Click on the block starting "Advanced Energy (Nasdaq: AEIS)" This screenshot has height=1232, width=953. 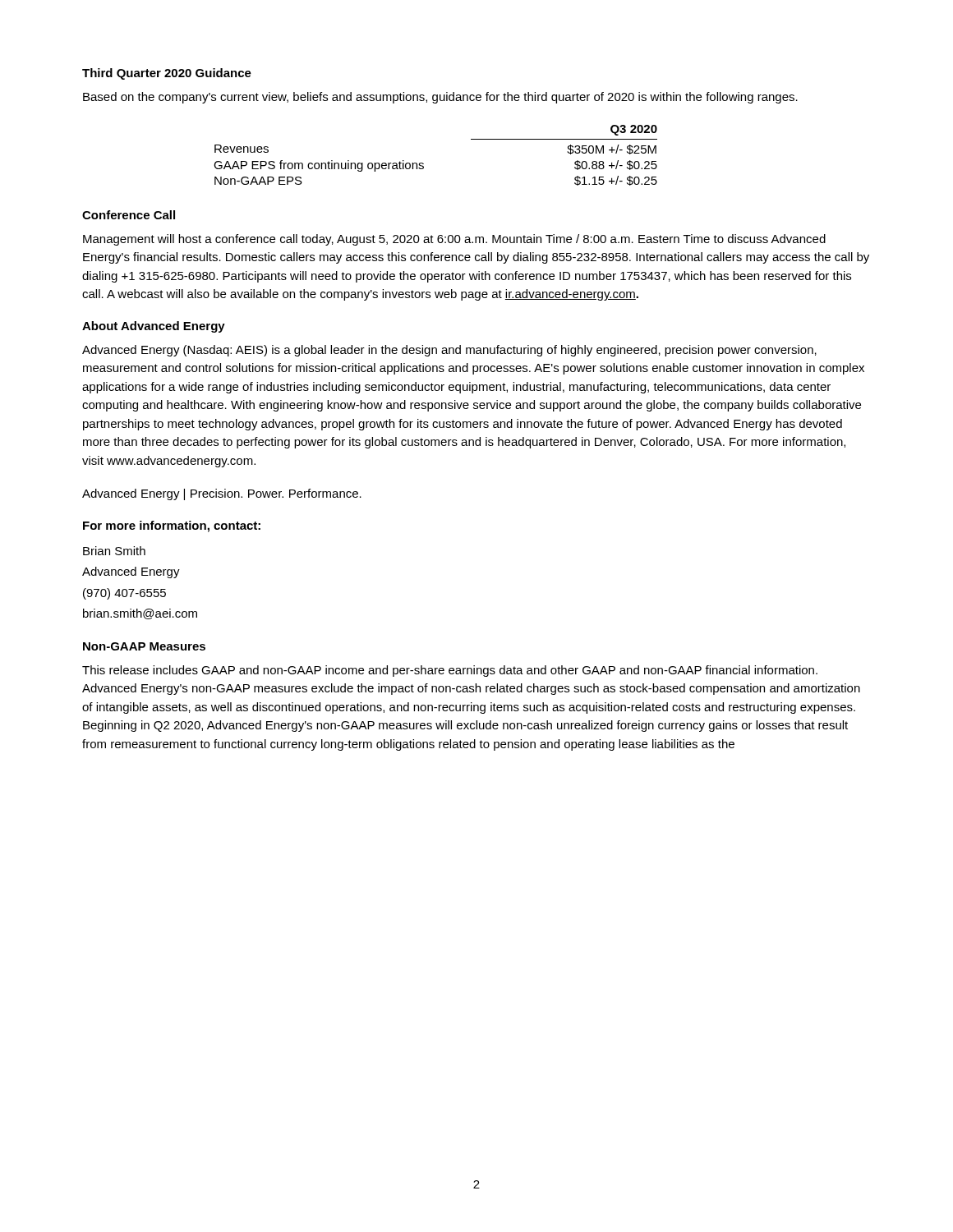point(473,405)
